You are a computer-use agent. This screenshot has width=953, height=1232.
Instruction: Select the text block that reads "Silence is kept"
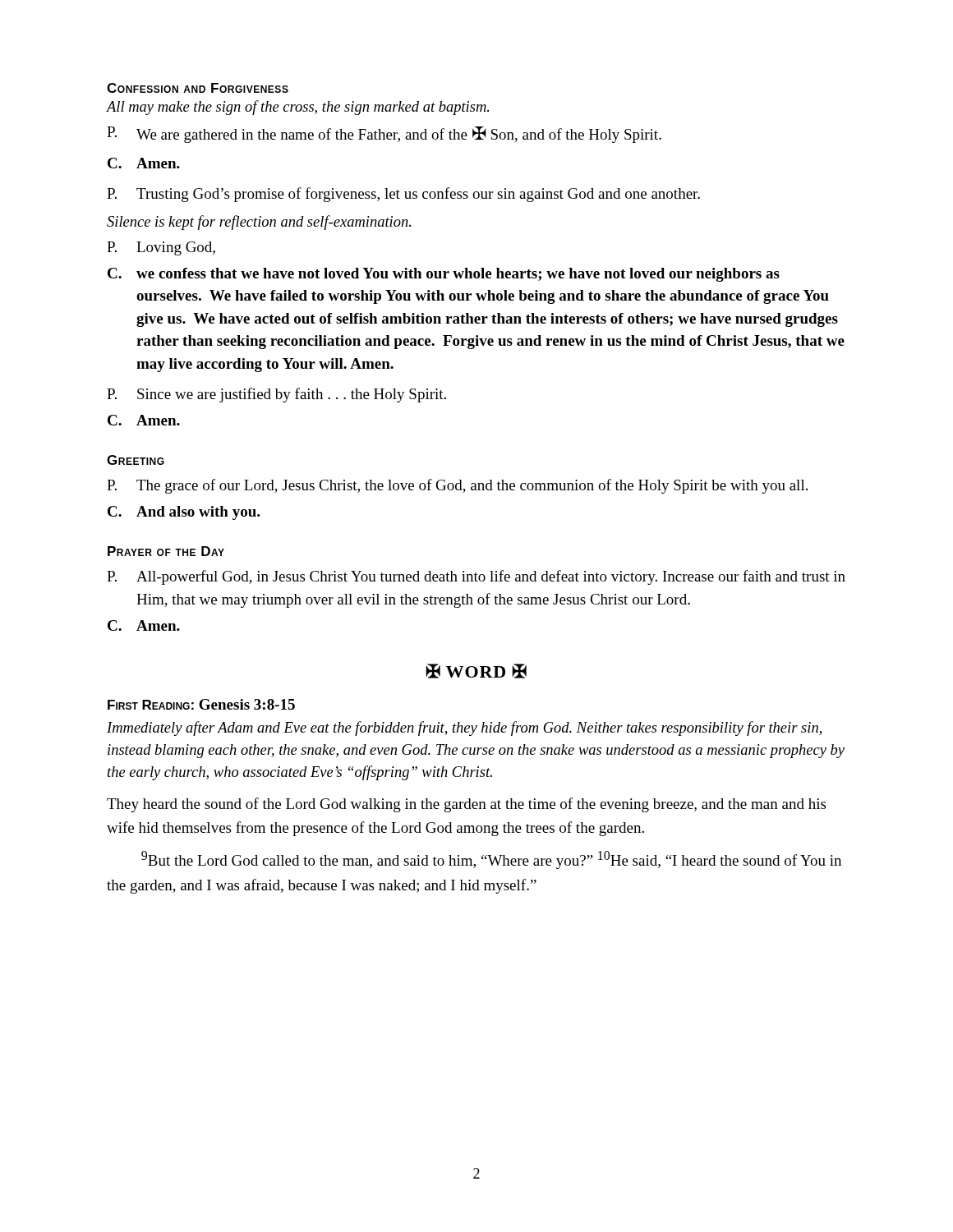[260, 222]
